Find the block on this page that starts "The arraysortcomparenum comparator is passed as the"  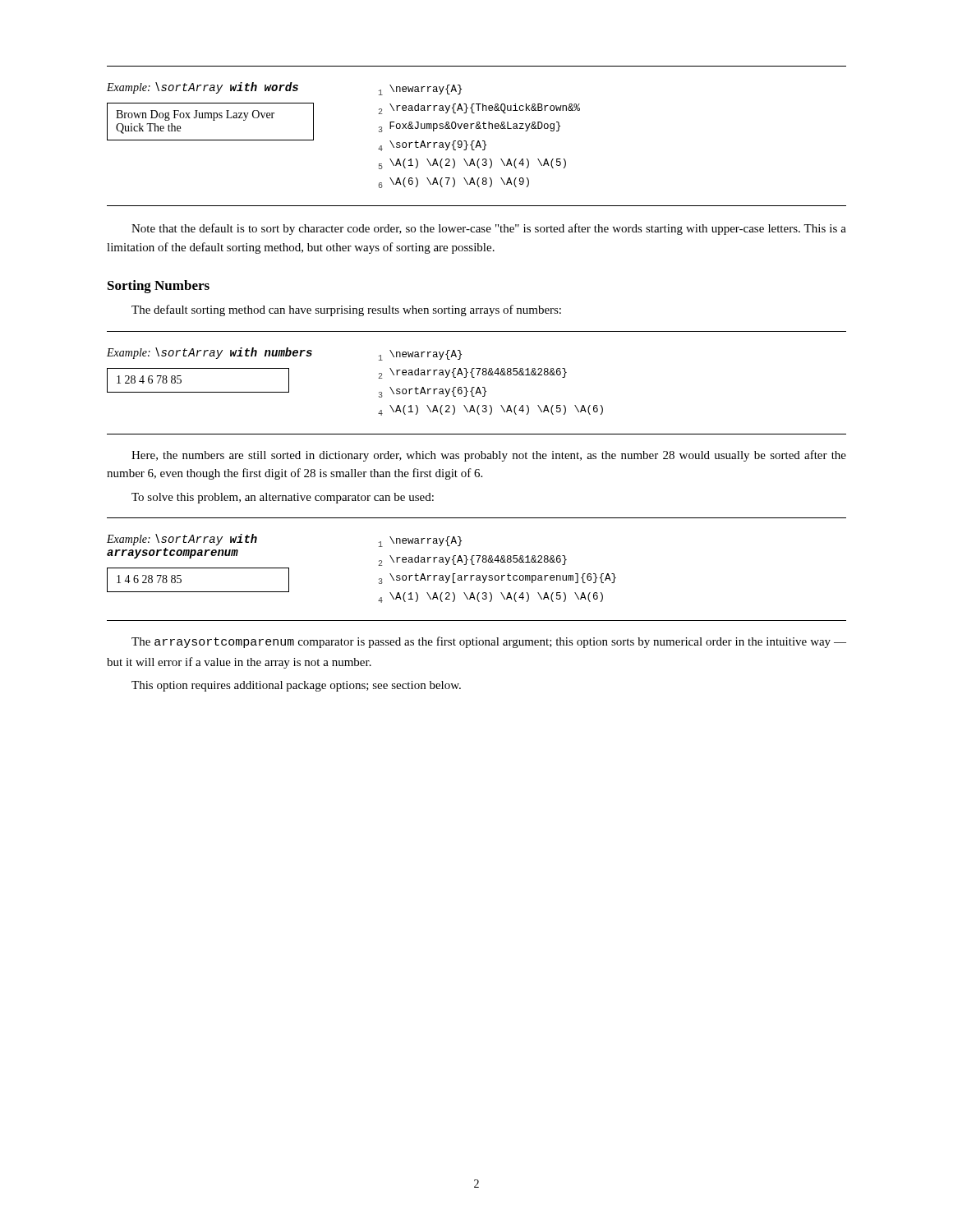tap(476, 651)
